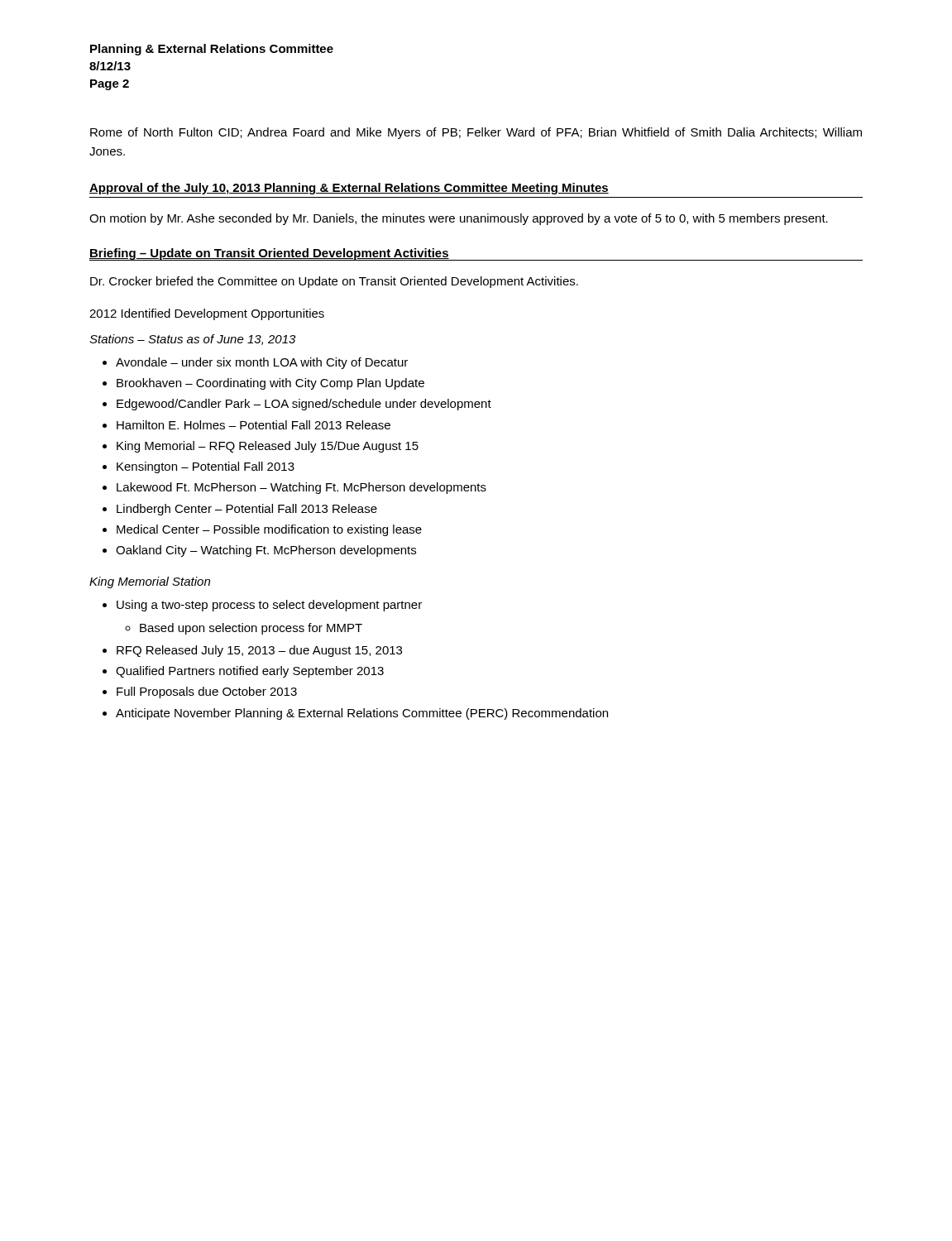Select the text block with the text "On motion by"
Viewport: 952px width, 1241px height.
pyautogui.click(x=459, y=218)
